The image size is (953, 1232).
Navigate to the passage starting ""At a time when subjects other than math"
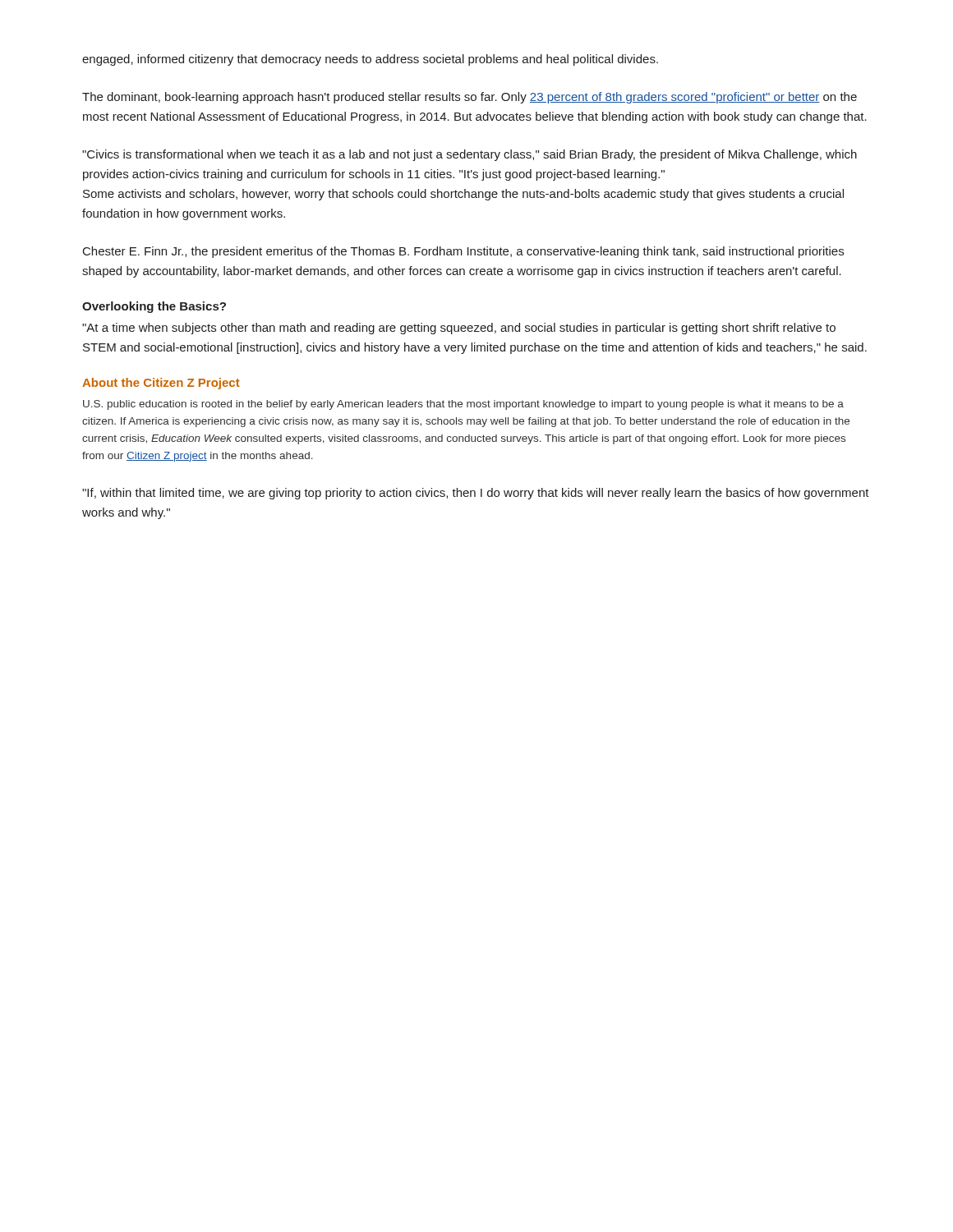point(475,337)
